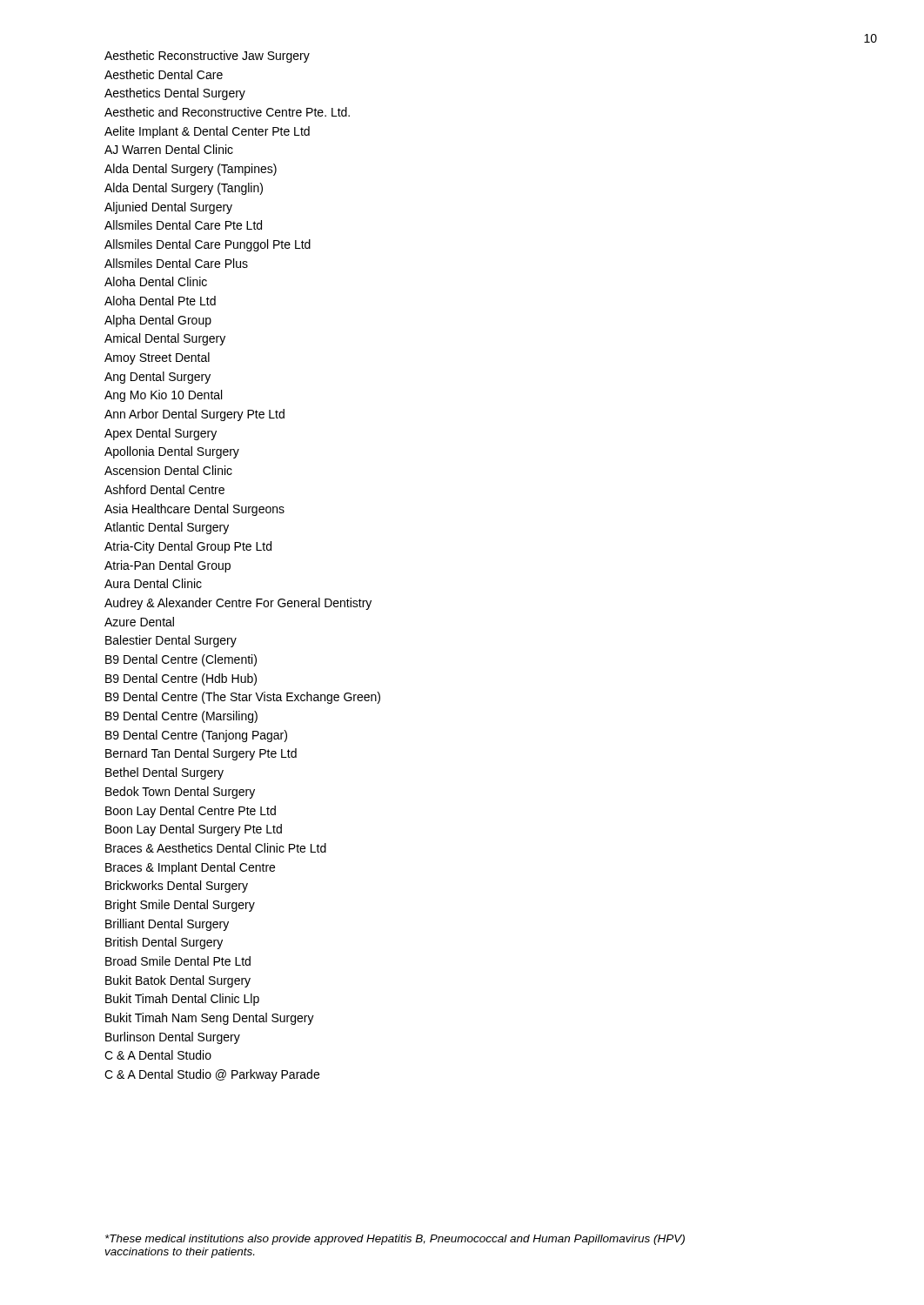Select the list item that reads "Alda Dental Surgery (Tampines)"
This screenshot has width=924, height=1305.
[x=191, y=169]
